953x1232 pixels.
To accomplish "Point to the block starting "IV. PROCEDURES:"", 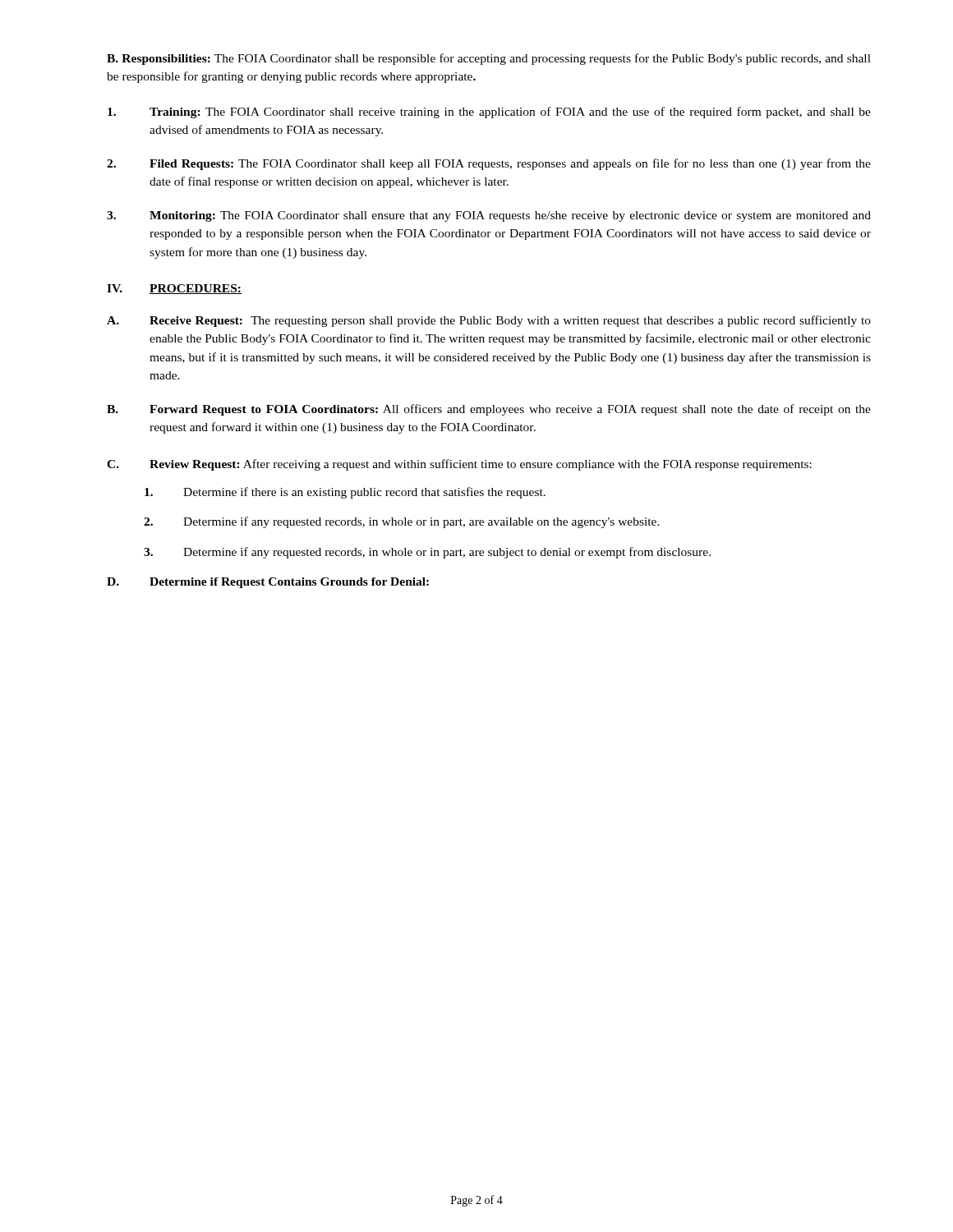I will [x=174, y=289].
